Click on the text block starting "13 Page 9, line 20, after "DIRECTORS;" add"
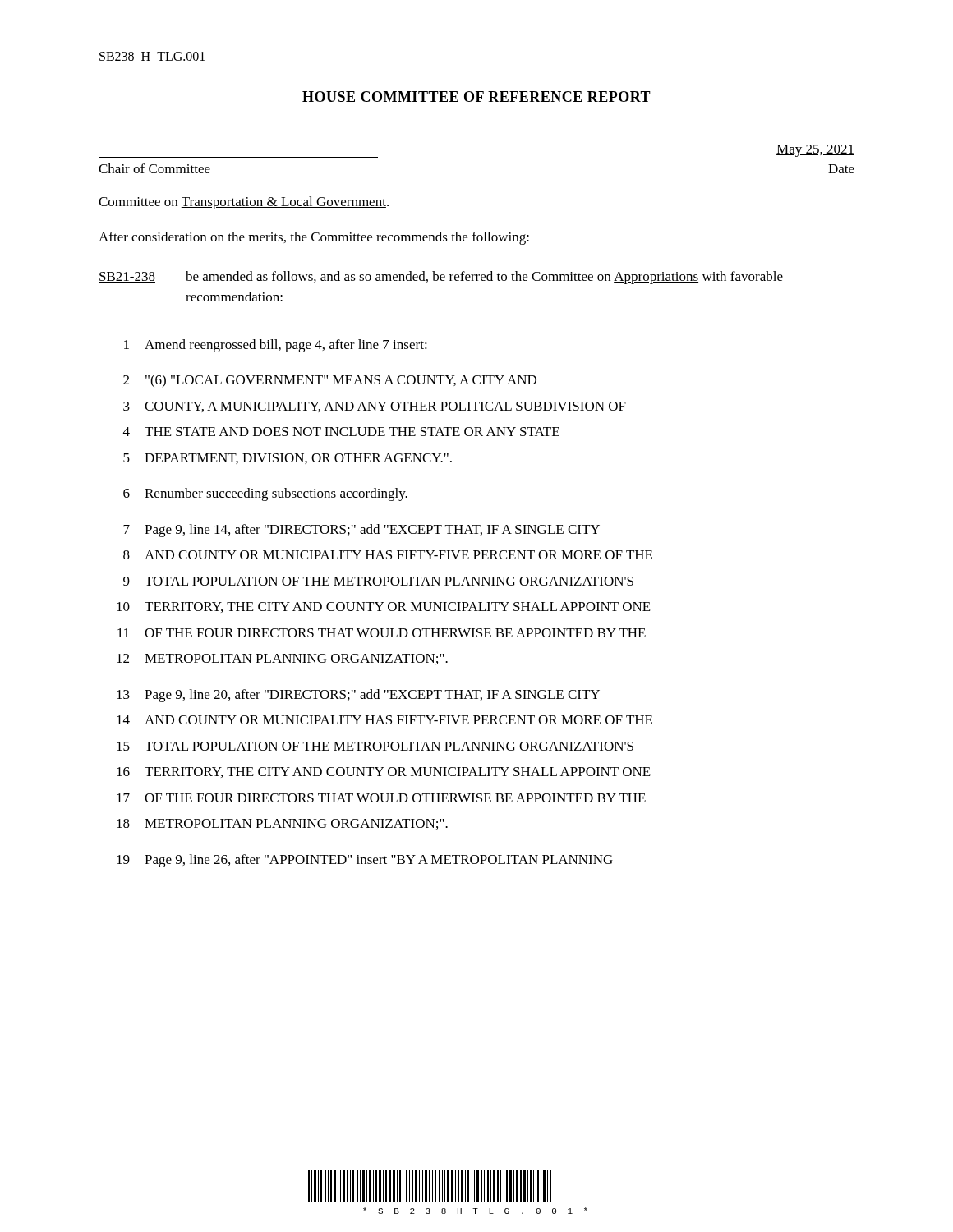Viewport: 953px width, 1232px height. click(476, 694)
